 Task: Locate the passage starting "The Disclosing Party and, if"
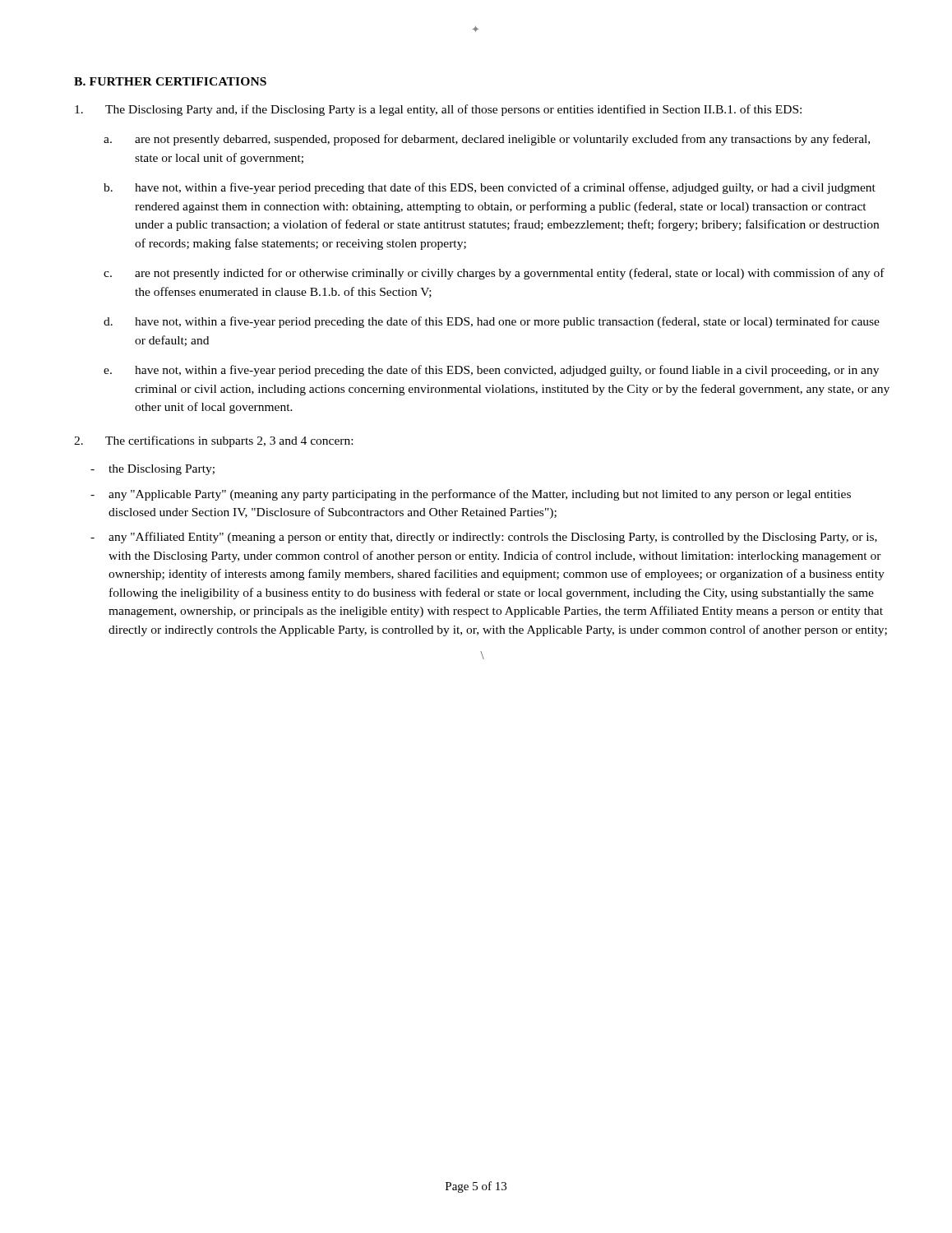pos(482,109)
